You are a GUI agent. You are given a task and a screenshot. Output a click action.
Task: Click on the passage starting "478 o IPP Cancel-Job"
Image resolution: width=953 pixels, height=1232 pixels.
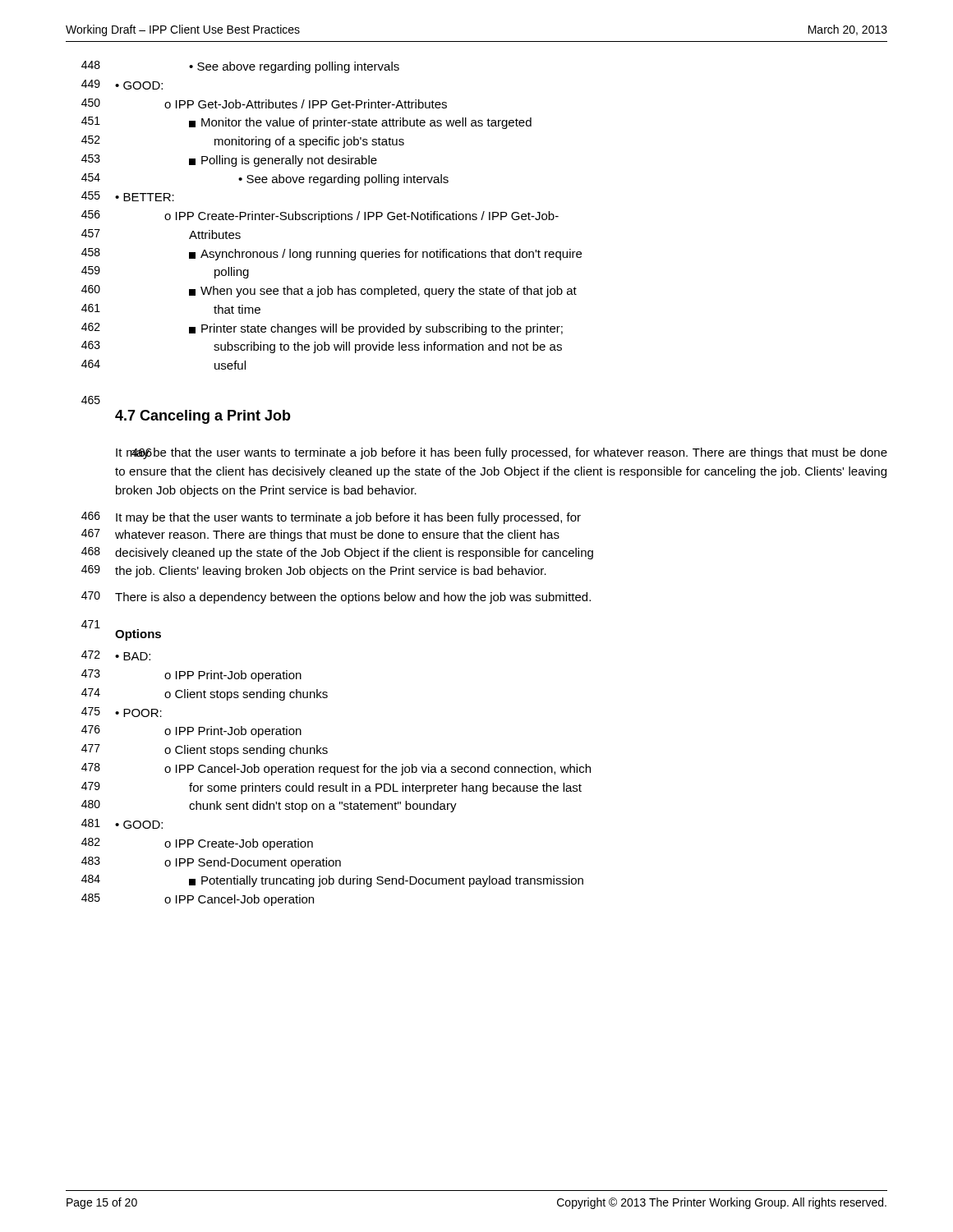(476, 768)
